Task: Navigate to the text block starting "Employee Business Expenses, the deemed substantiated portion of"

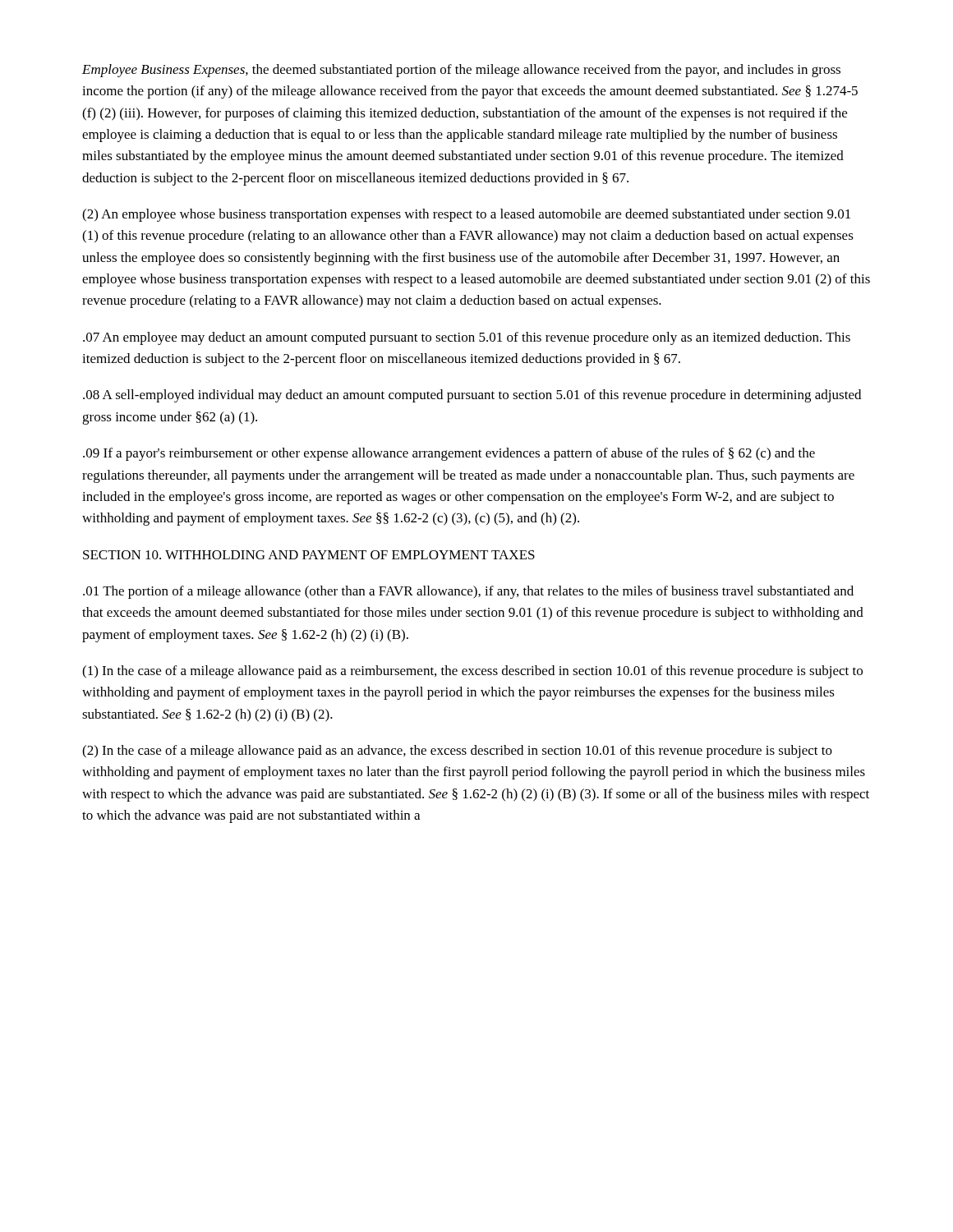Action: [470, 124]
